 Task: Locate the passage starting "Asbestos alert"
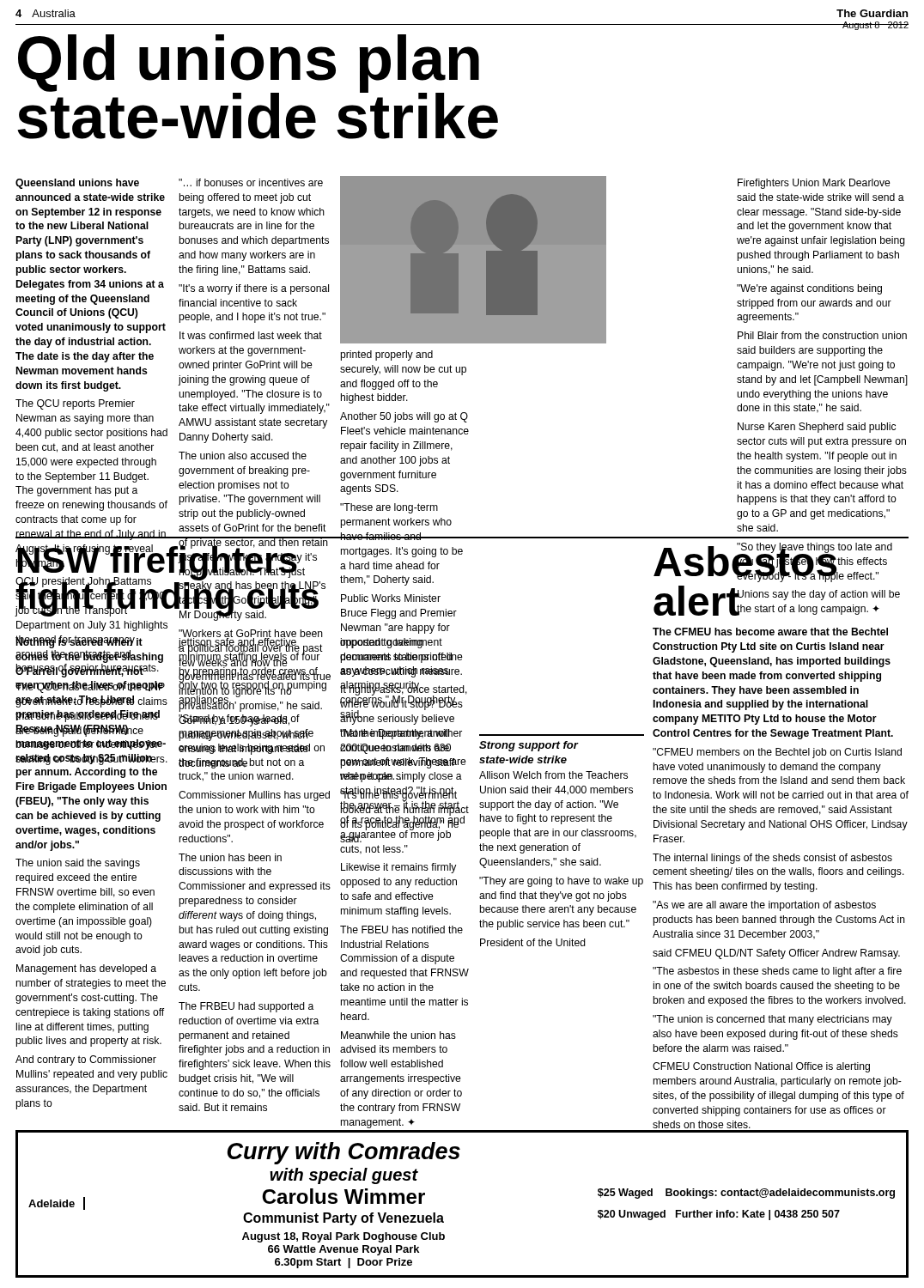pos(781,582)
